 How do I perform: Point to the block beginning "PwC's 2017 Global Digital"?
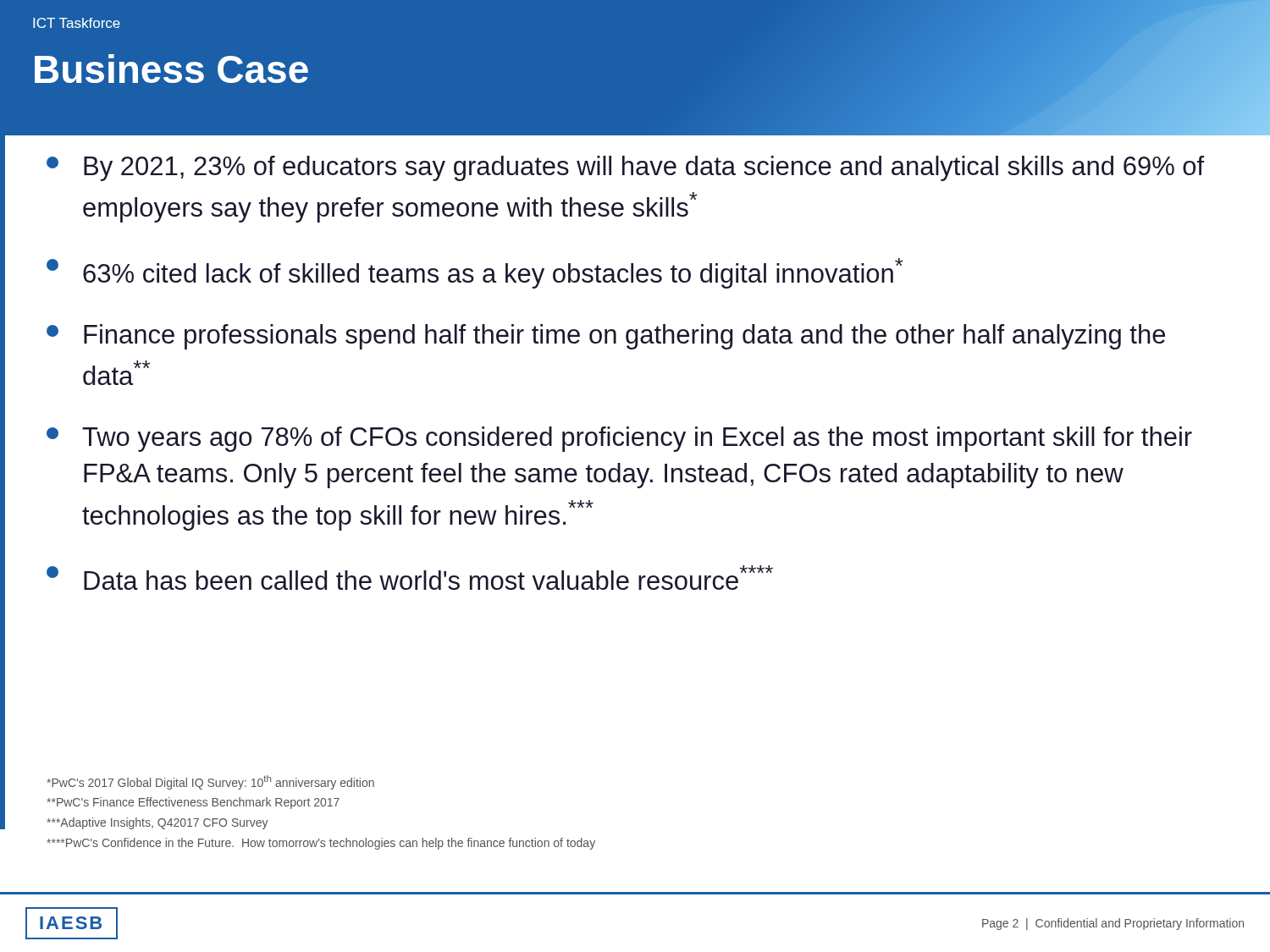211,781
